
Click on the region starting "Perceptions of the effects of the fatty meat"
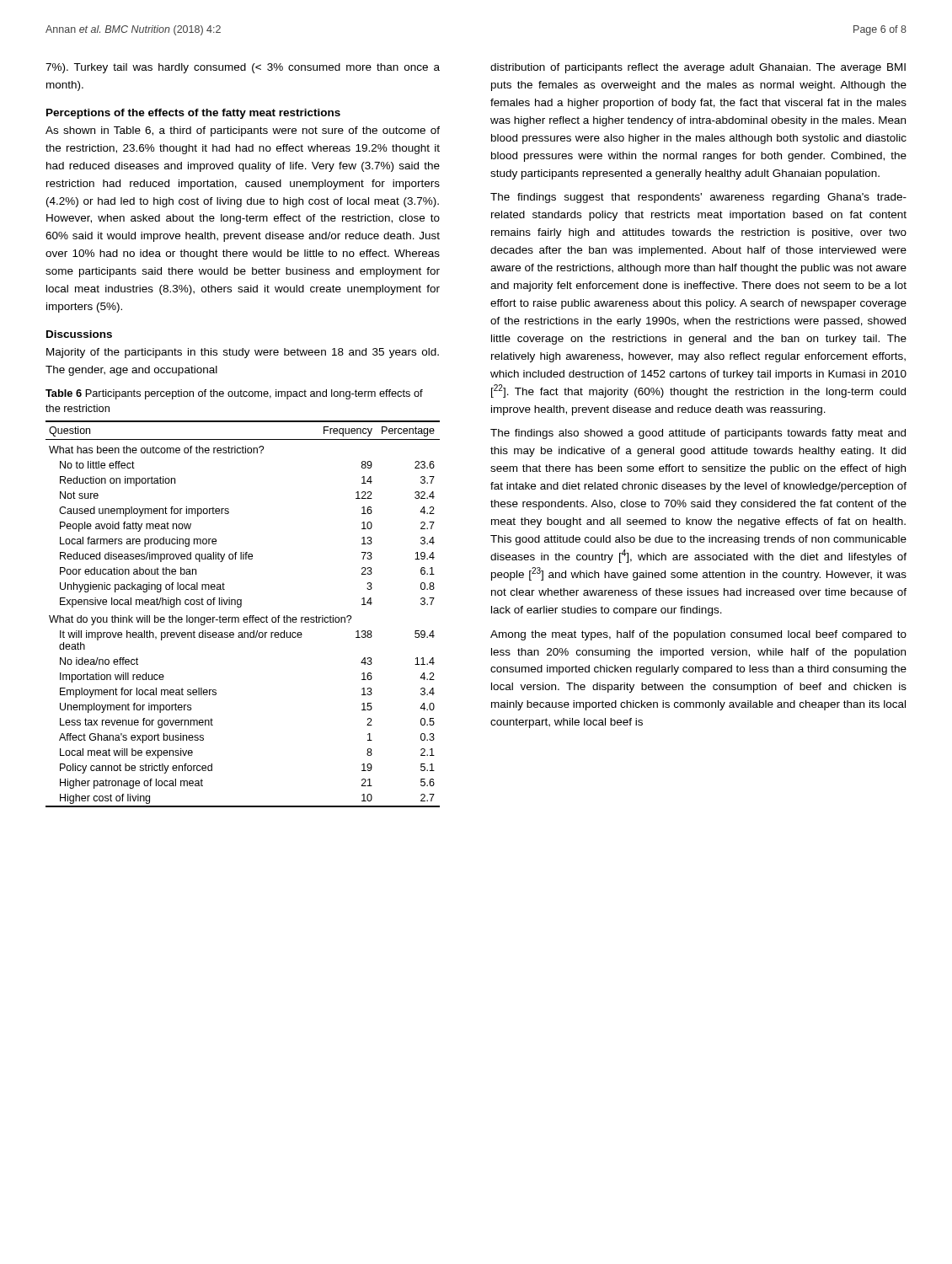193,112
